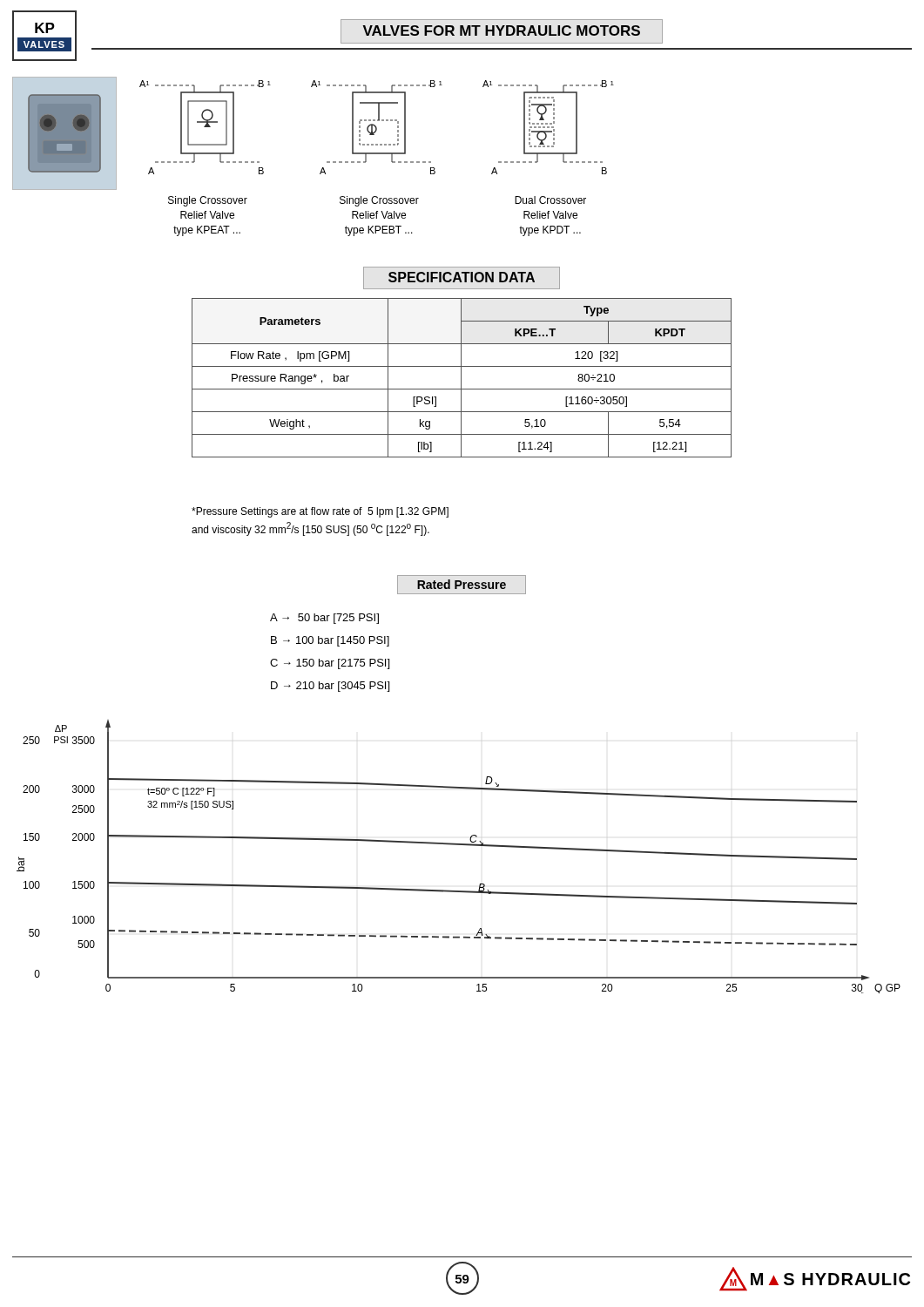The width and height of the screenshot is (924, 1307).
Task: Select the block starting "Dual CrossoverRelief Valvetype KPDT ..."
Action: click(x=550, y=215)
